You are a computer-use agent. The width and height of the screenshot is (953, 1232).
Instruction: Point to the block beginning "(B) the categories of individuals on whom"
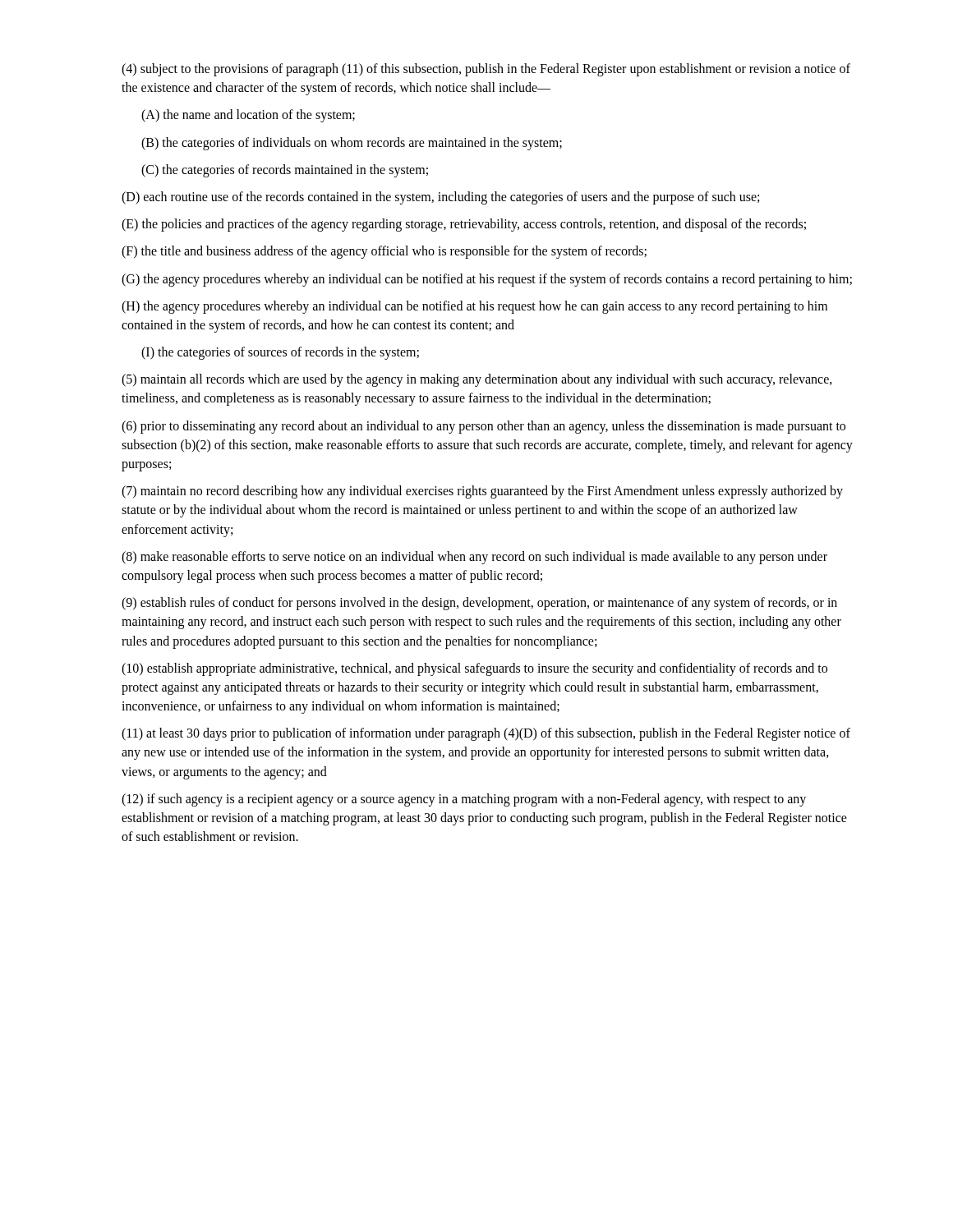point(468,142)
